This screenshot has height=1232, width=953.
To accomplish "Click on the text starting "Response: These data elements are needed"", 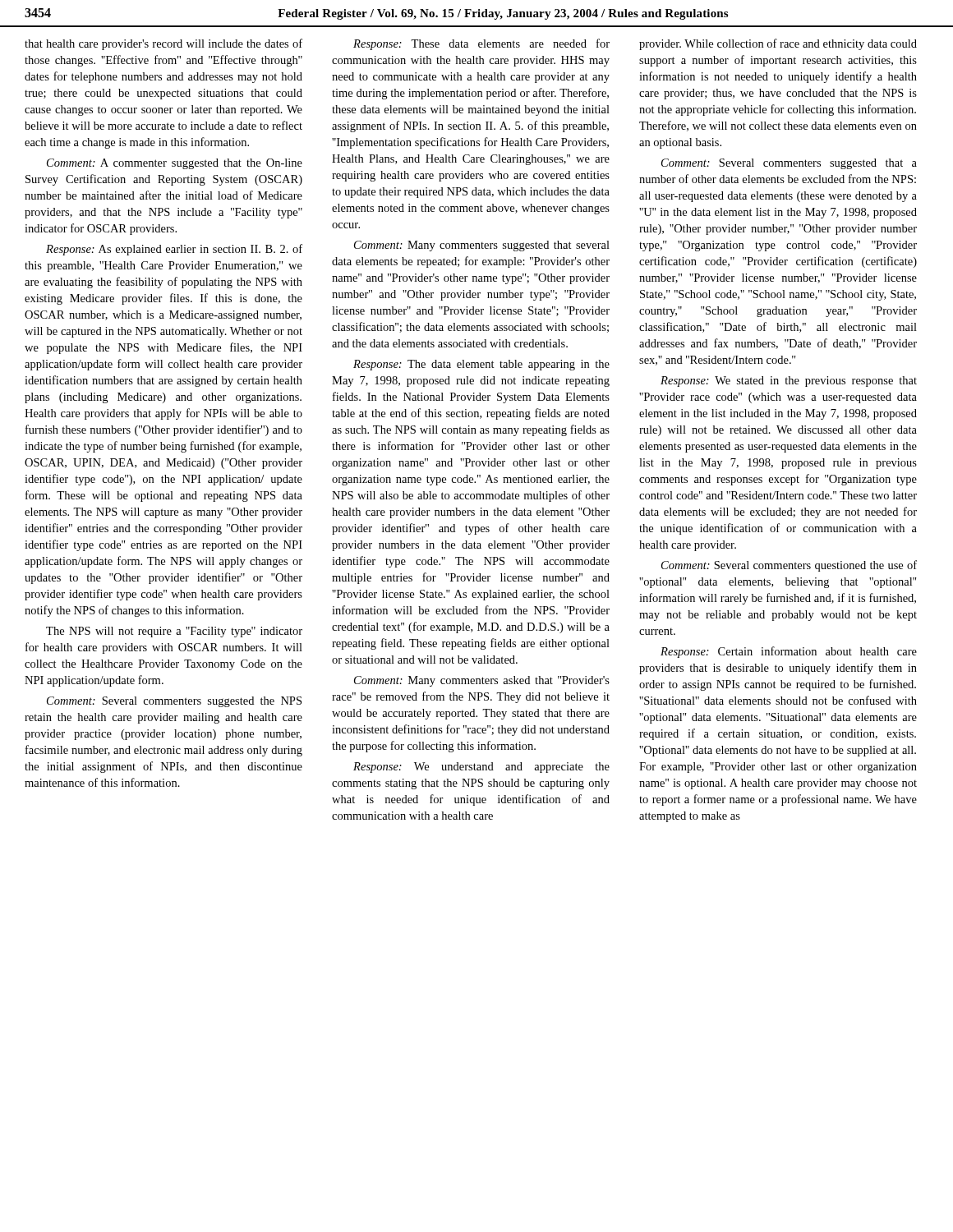I will pos(471,430).
